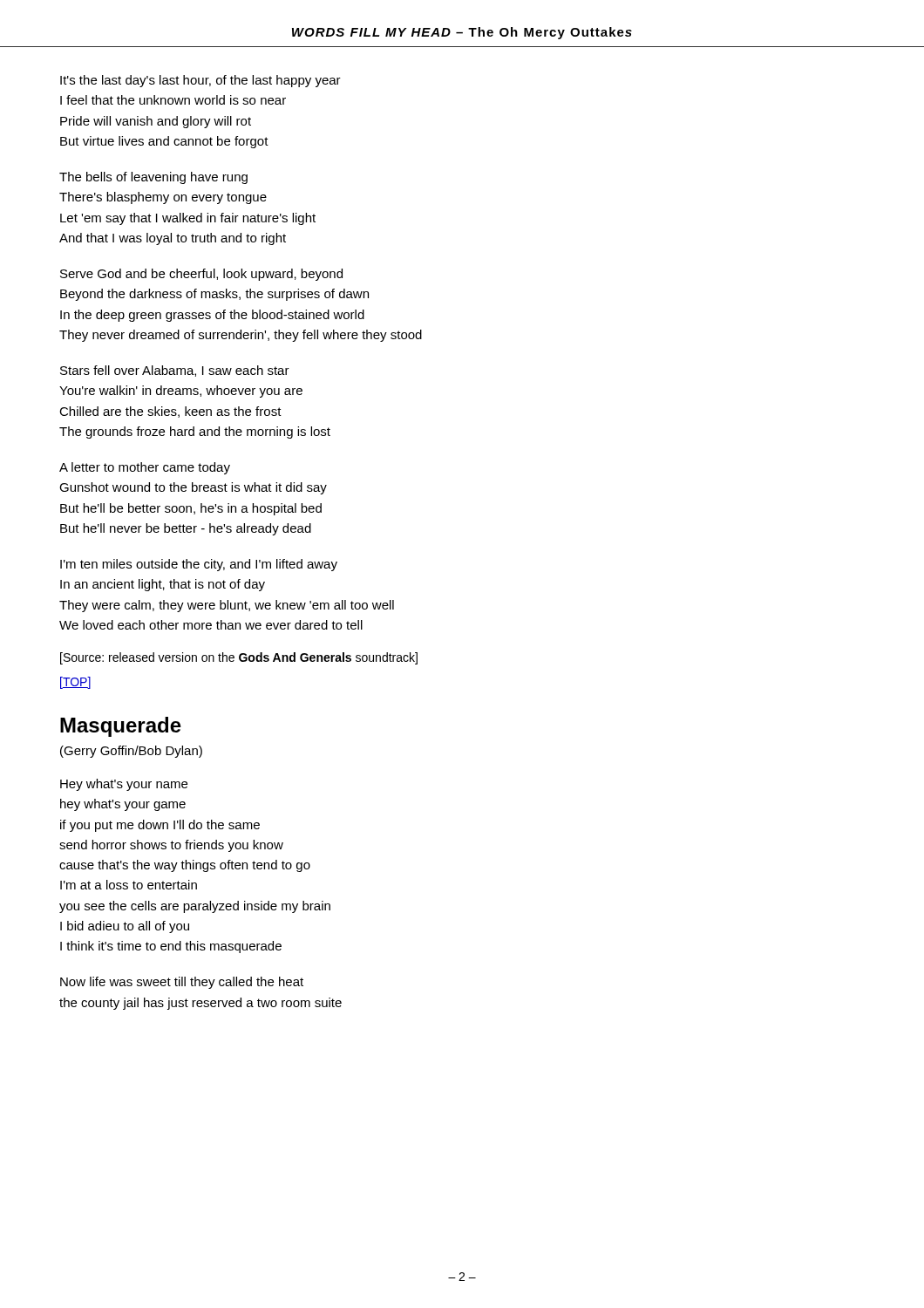
Task: Locate the block of text that opens with "A letter to"
Action: pos(193,497)
